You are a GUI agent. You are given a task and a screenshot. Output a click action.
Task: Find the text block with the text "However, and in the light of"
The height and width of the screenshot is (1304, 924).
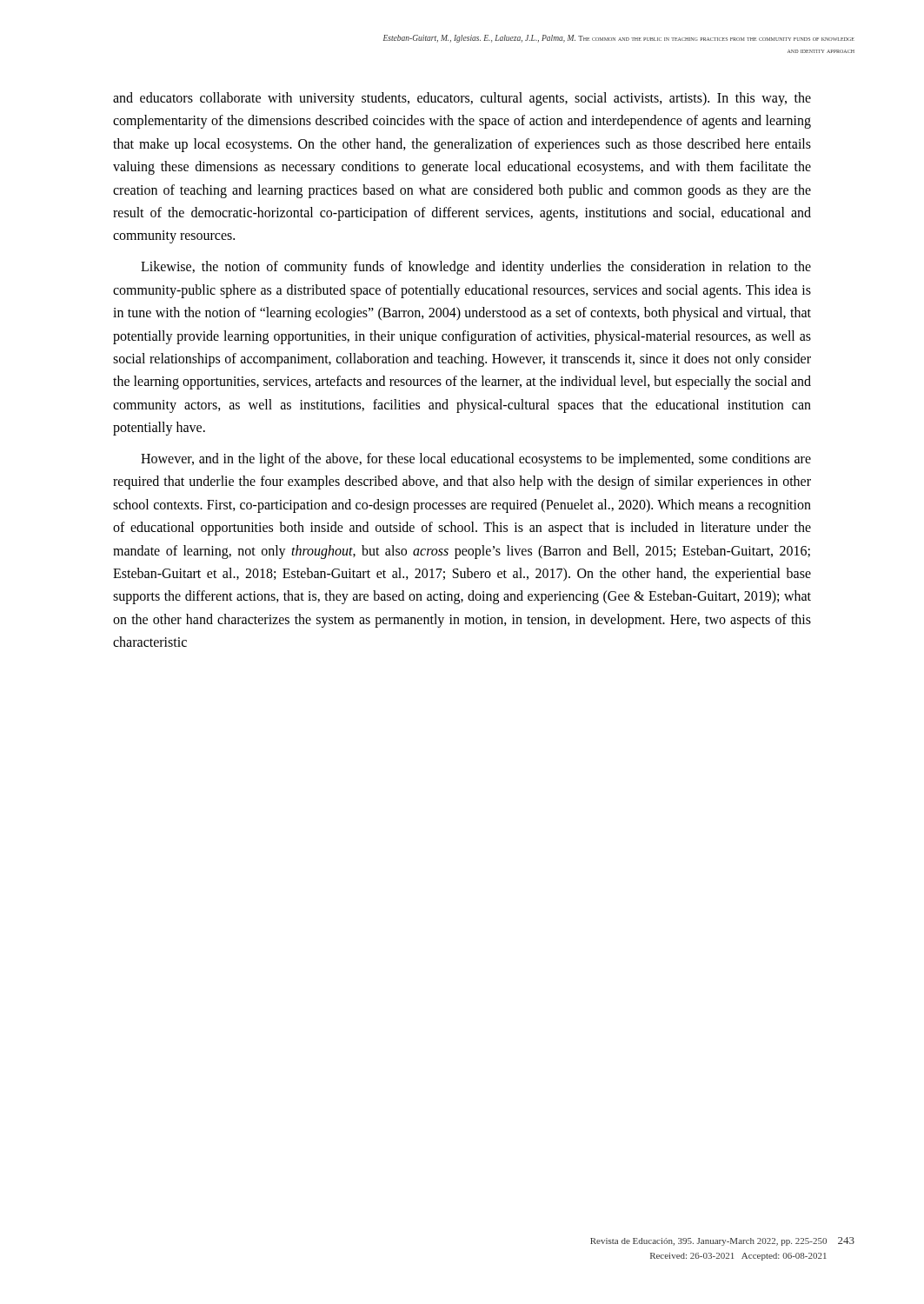coord(462,551)
